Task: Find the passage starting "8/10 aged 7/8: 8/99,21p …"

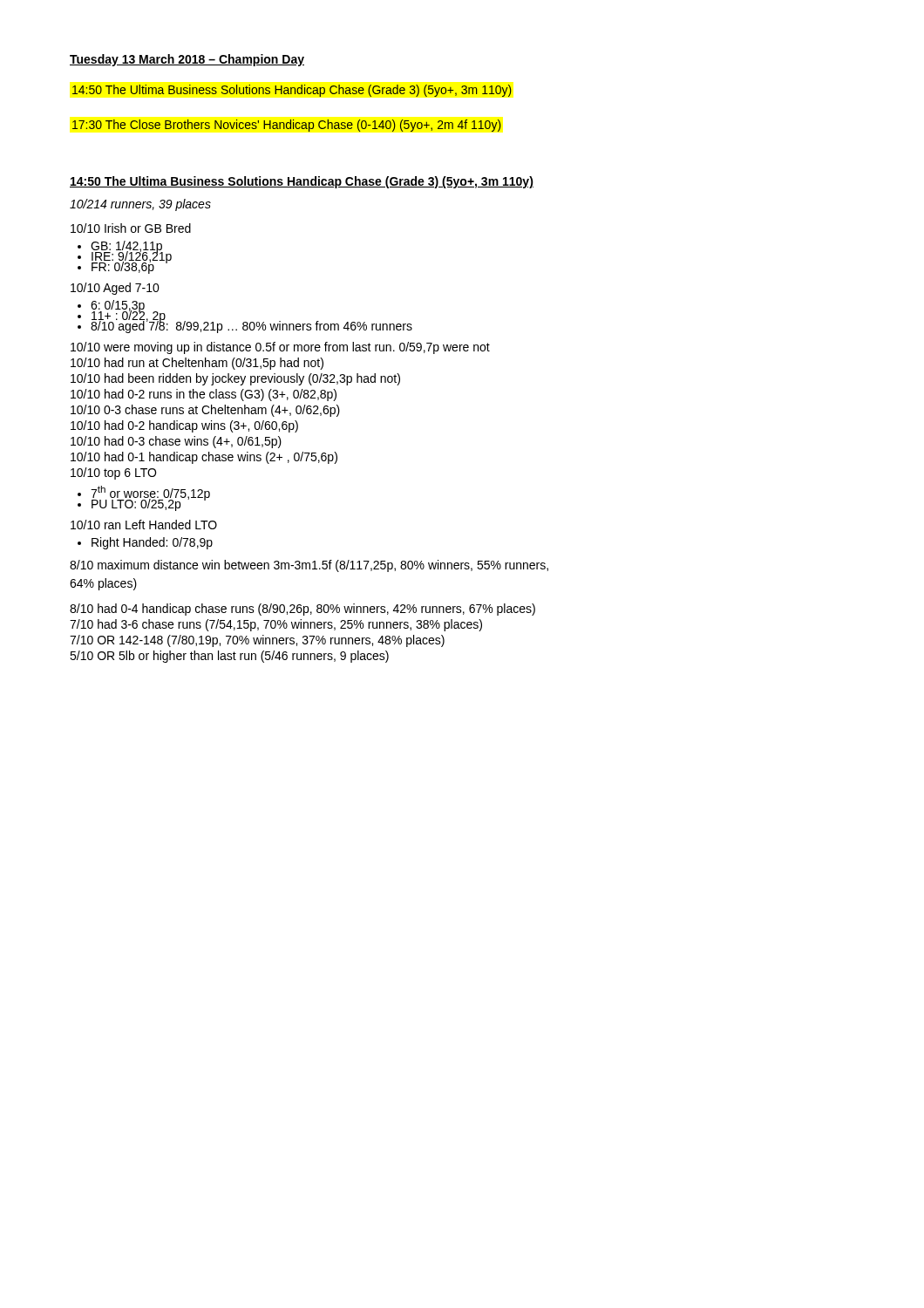Action: click(x=245, y=326)
